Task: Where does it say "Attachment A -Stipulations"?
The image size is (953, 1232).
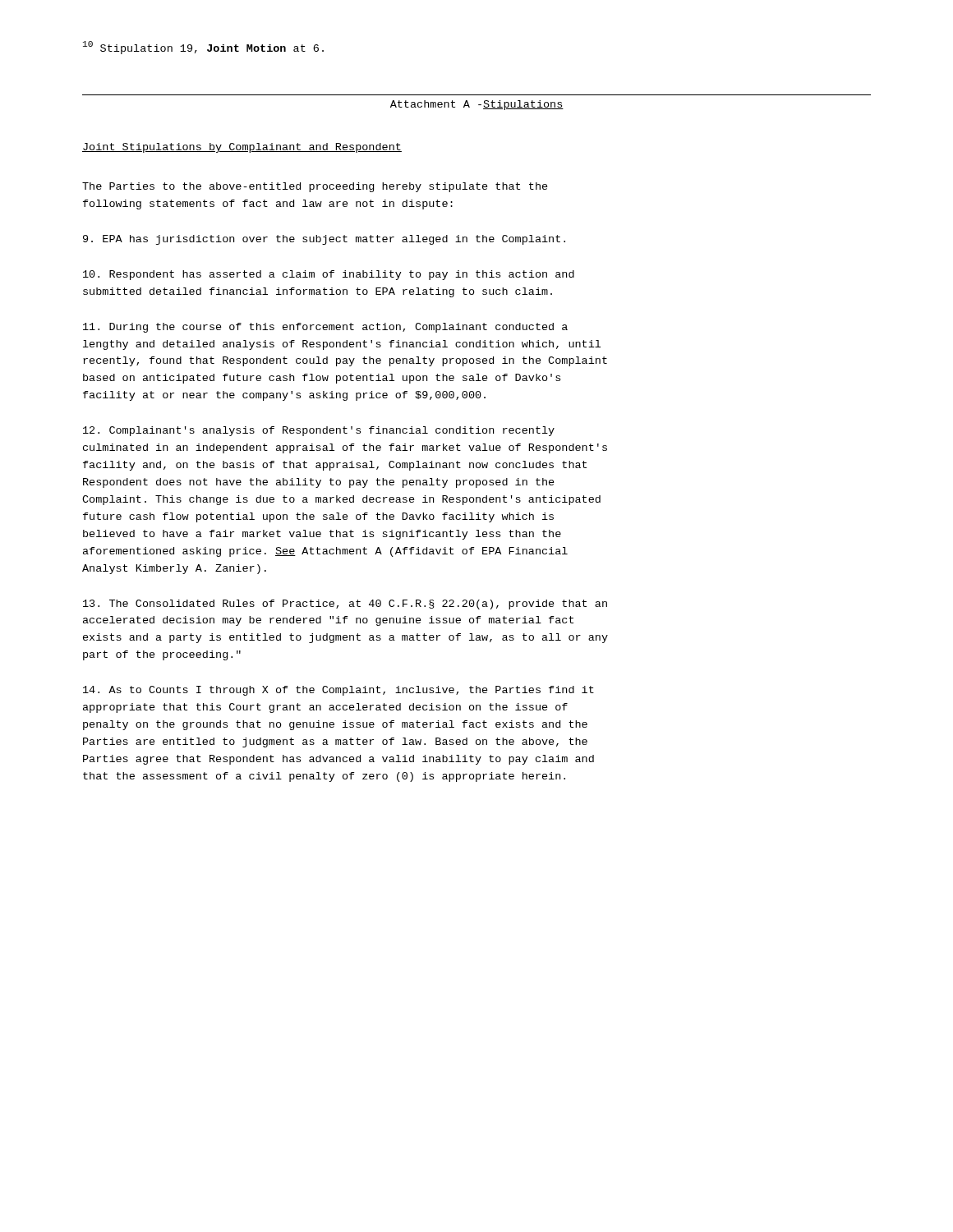Action: click(476, 105)
